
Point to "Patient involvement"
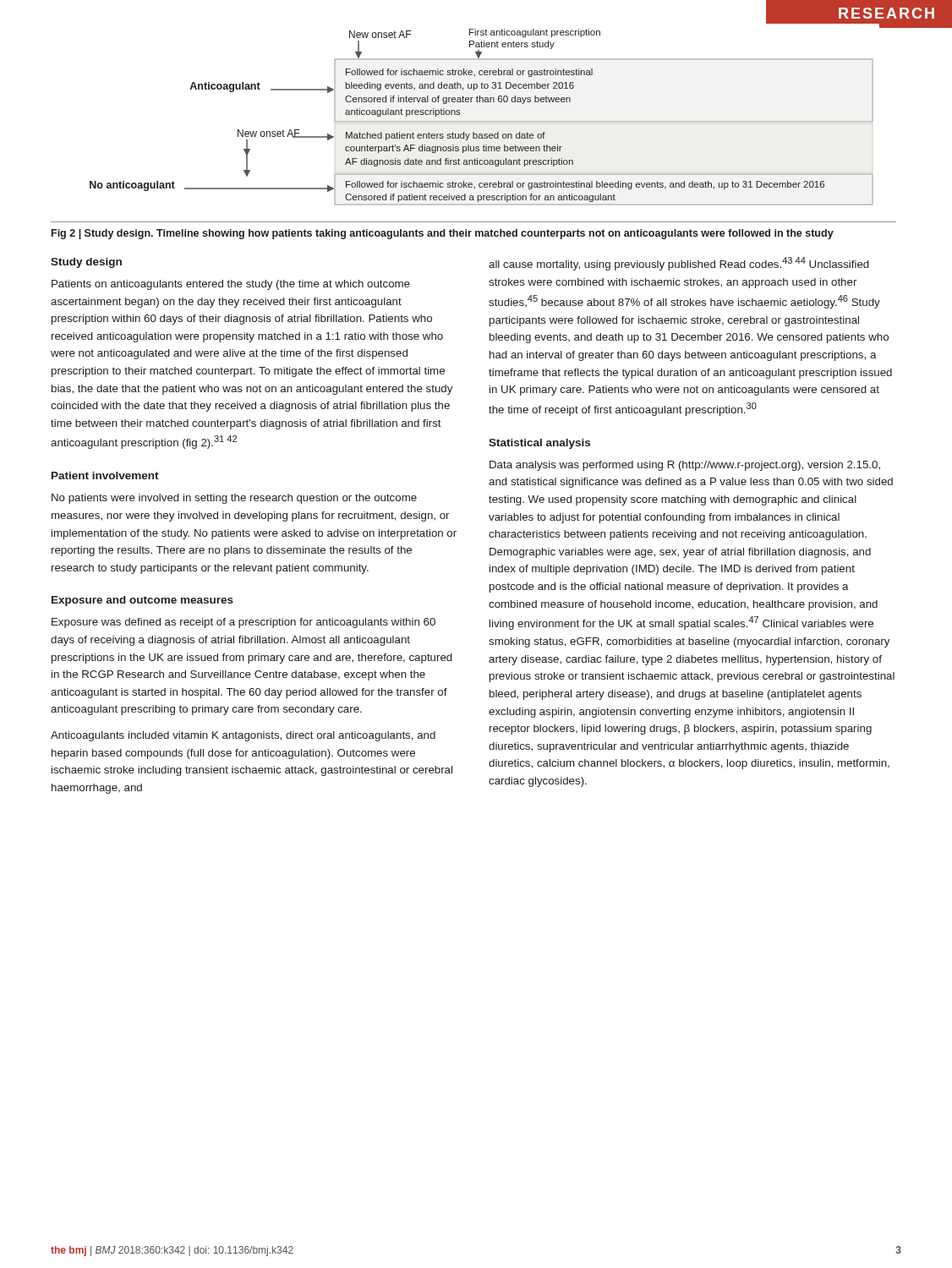click(105, 476)
